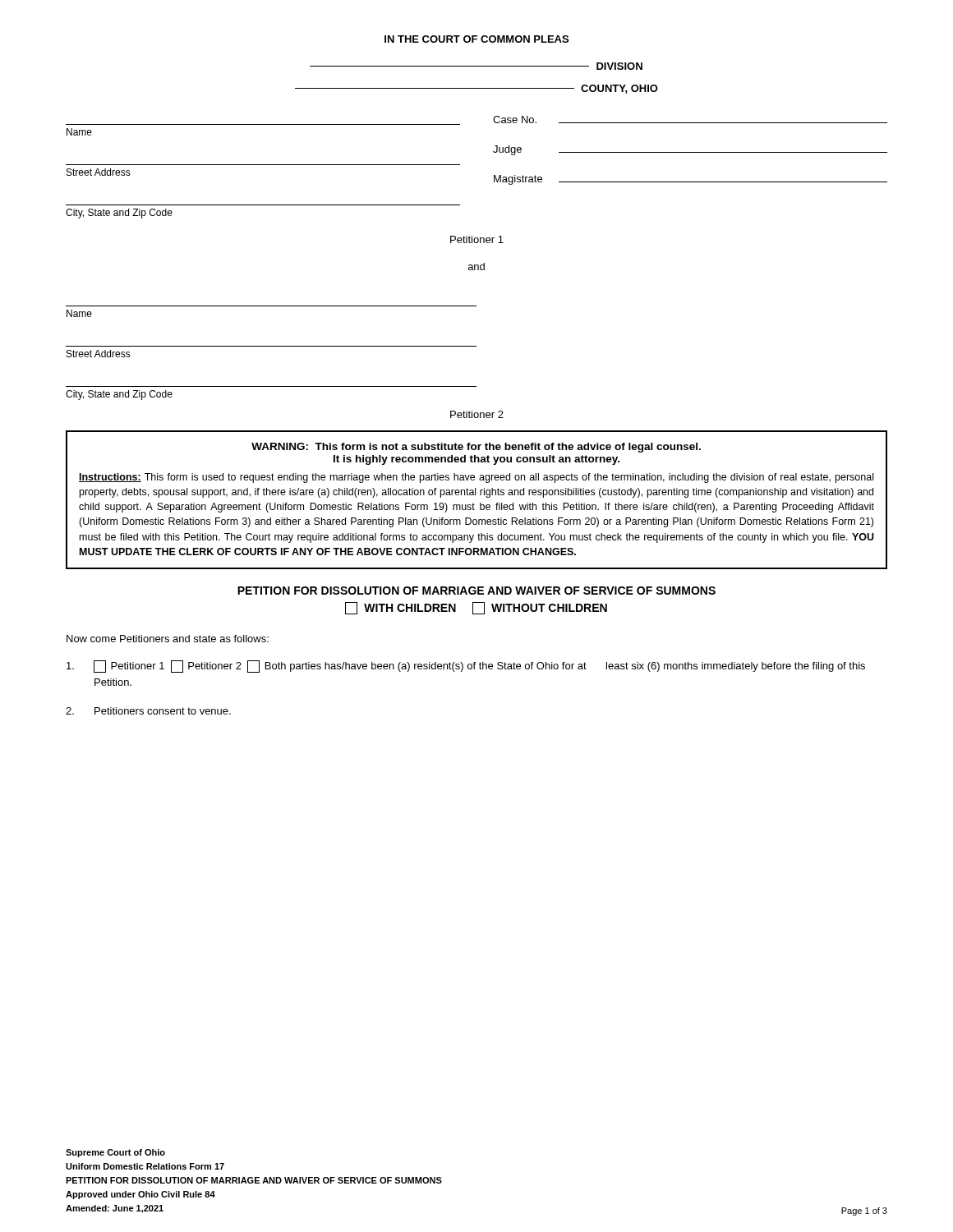Select the text containing "Petitioner 1"
Viewport: 953px width, 1232px height.
476,239
